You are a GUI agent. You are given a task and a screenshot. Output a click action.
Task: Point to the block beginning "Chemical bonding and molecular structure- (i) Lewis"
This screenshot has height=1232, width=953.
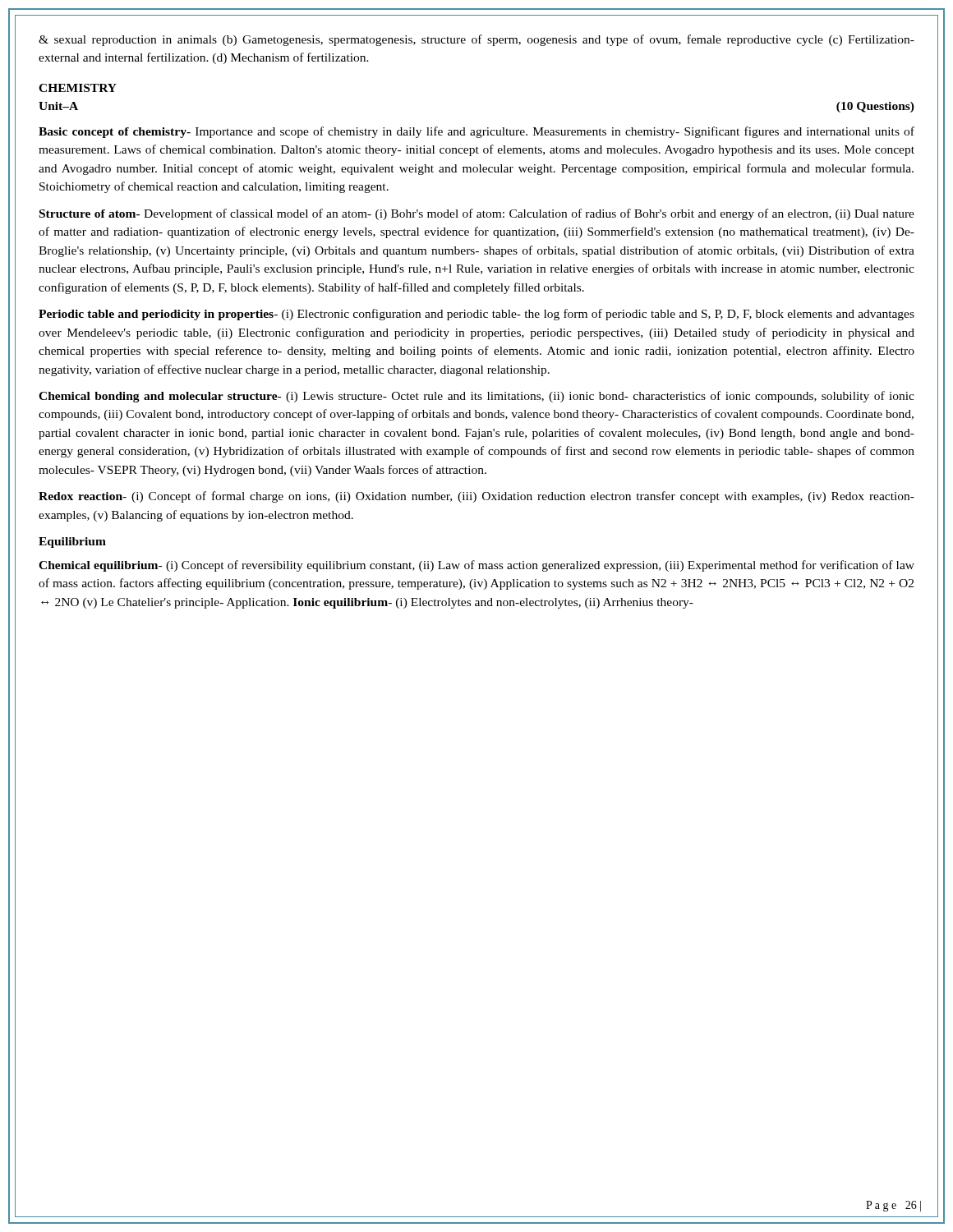coord(476,433)
